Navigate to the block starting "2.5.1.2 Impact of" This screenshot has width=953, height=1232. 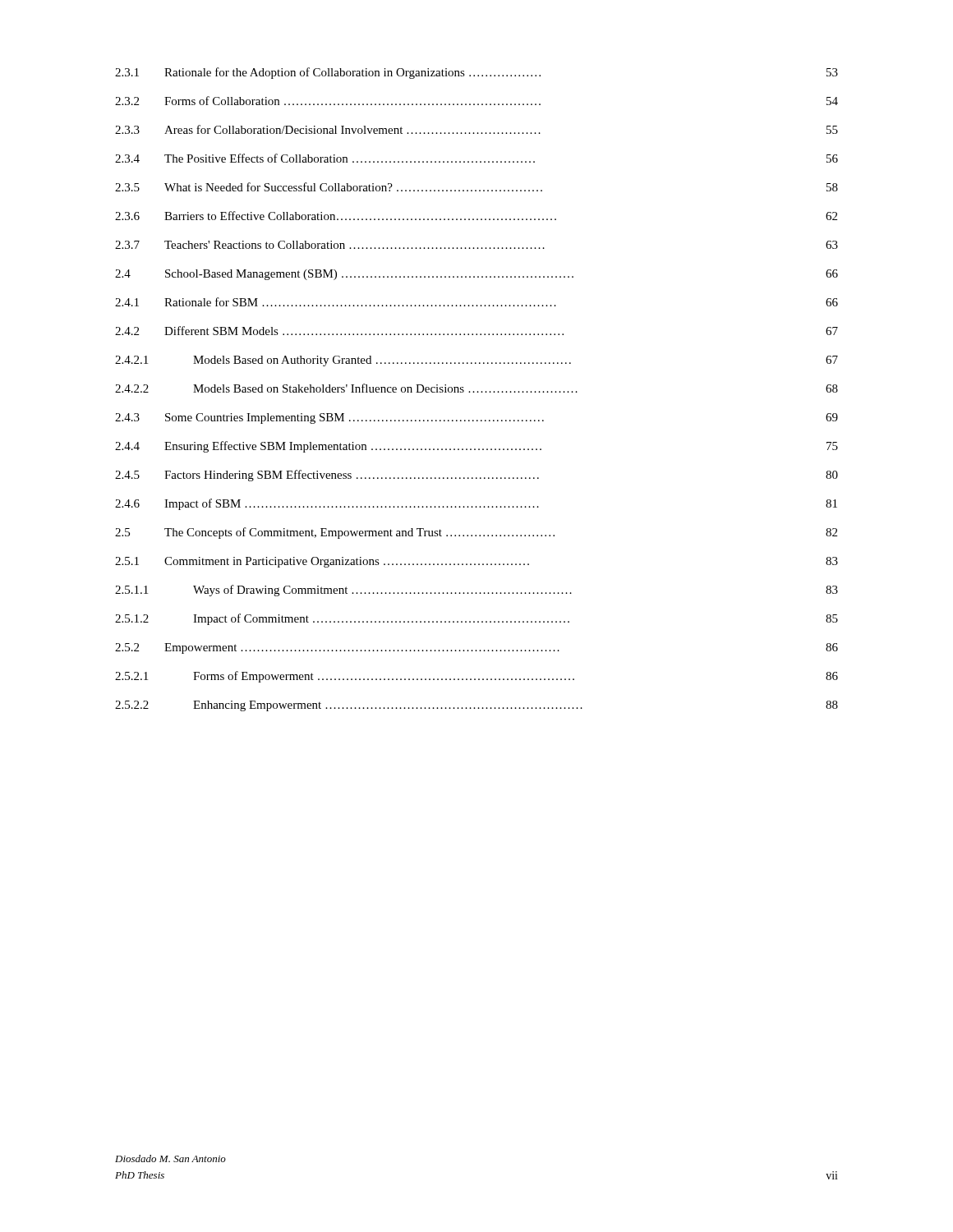click(x=476, y=619)
